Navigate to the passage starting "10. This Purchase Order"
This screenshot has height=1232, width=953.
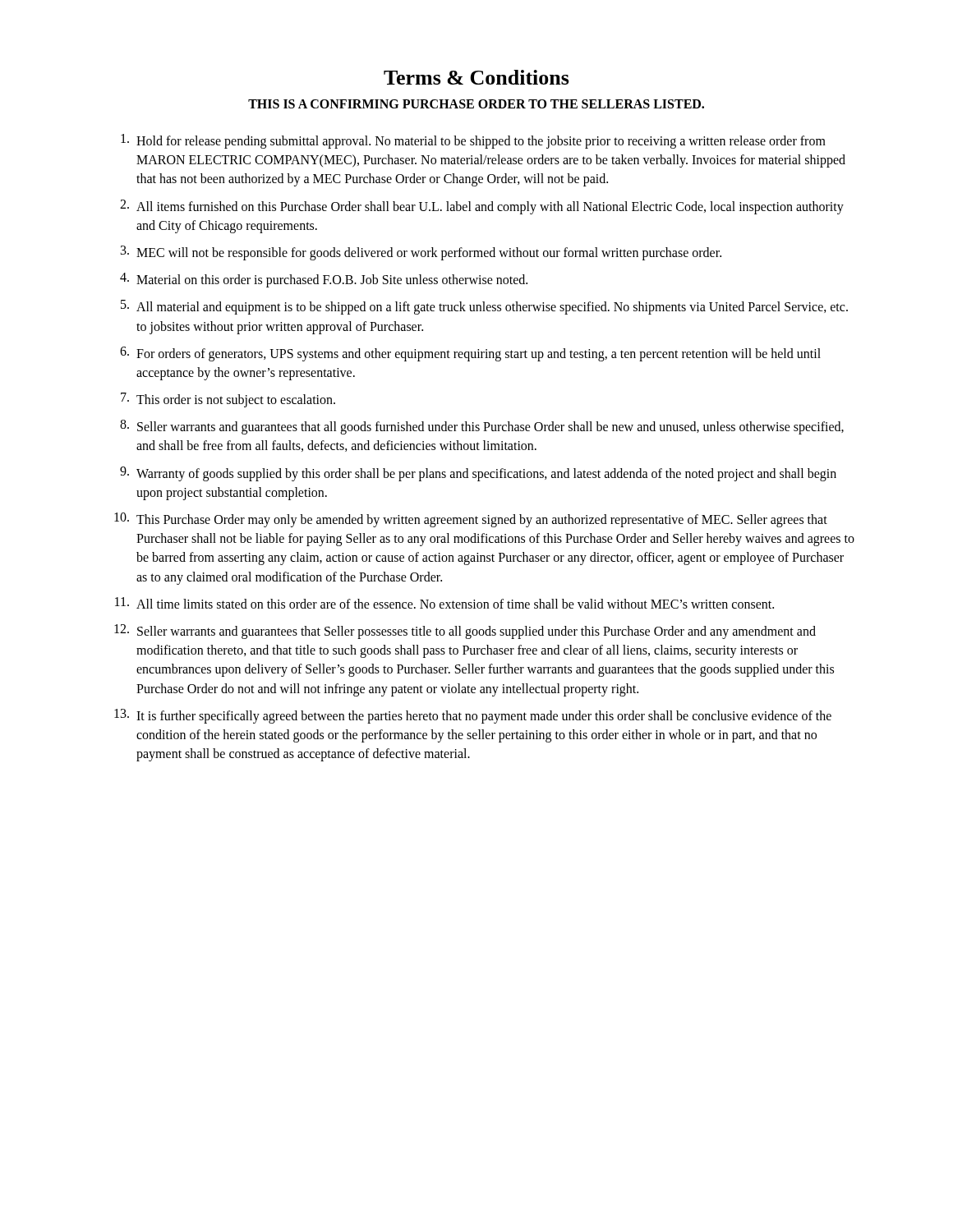coord(476,548)
